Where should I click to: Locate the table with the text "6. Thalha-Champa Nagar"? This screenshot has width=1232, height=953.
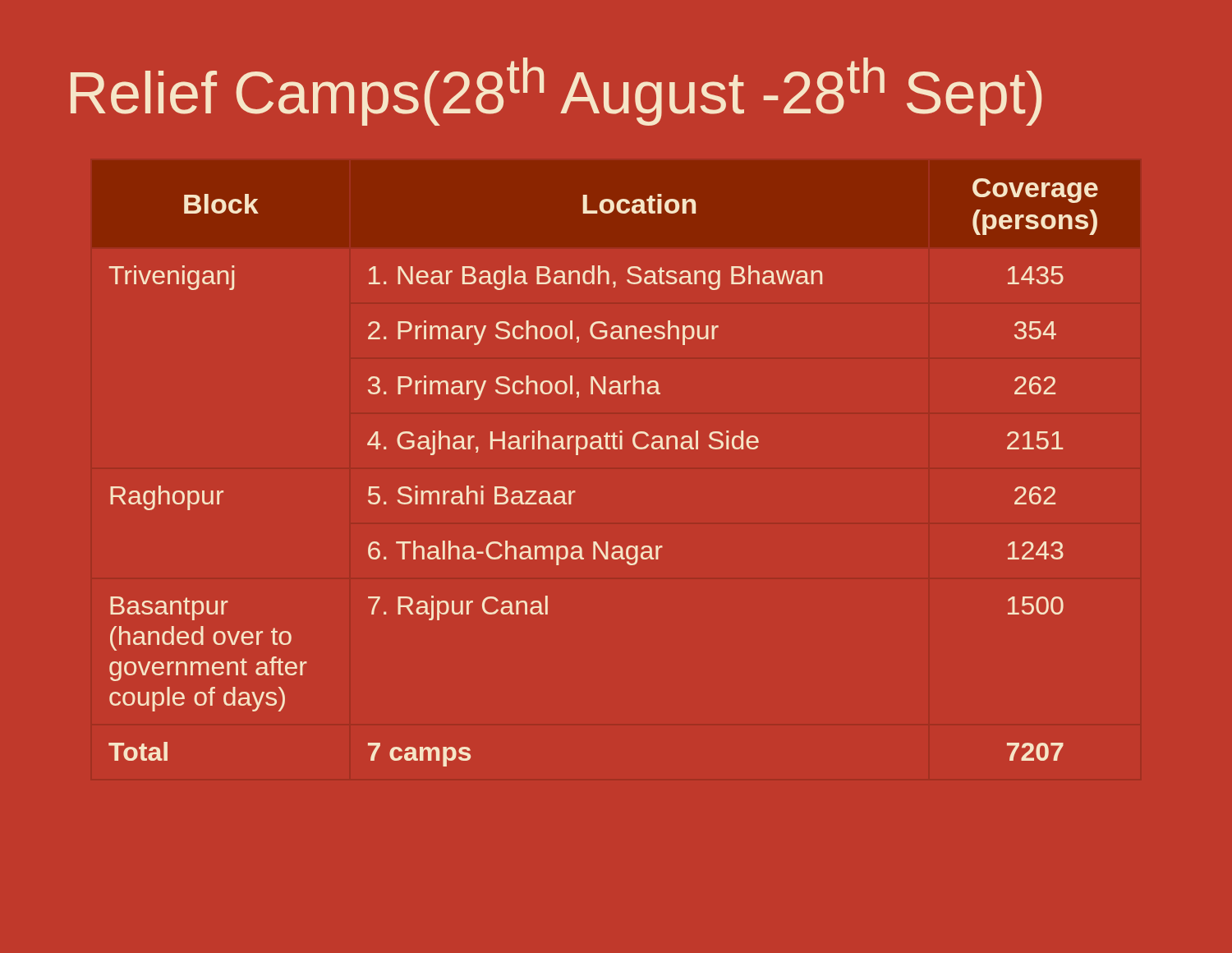[x=616, y=470]
